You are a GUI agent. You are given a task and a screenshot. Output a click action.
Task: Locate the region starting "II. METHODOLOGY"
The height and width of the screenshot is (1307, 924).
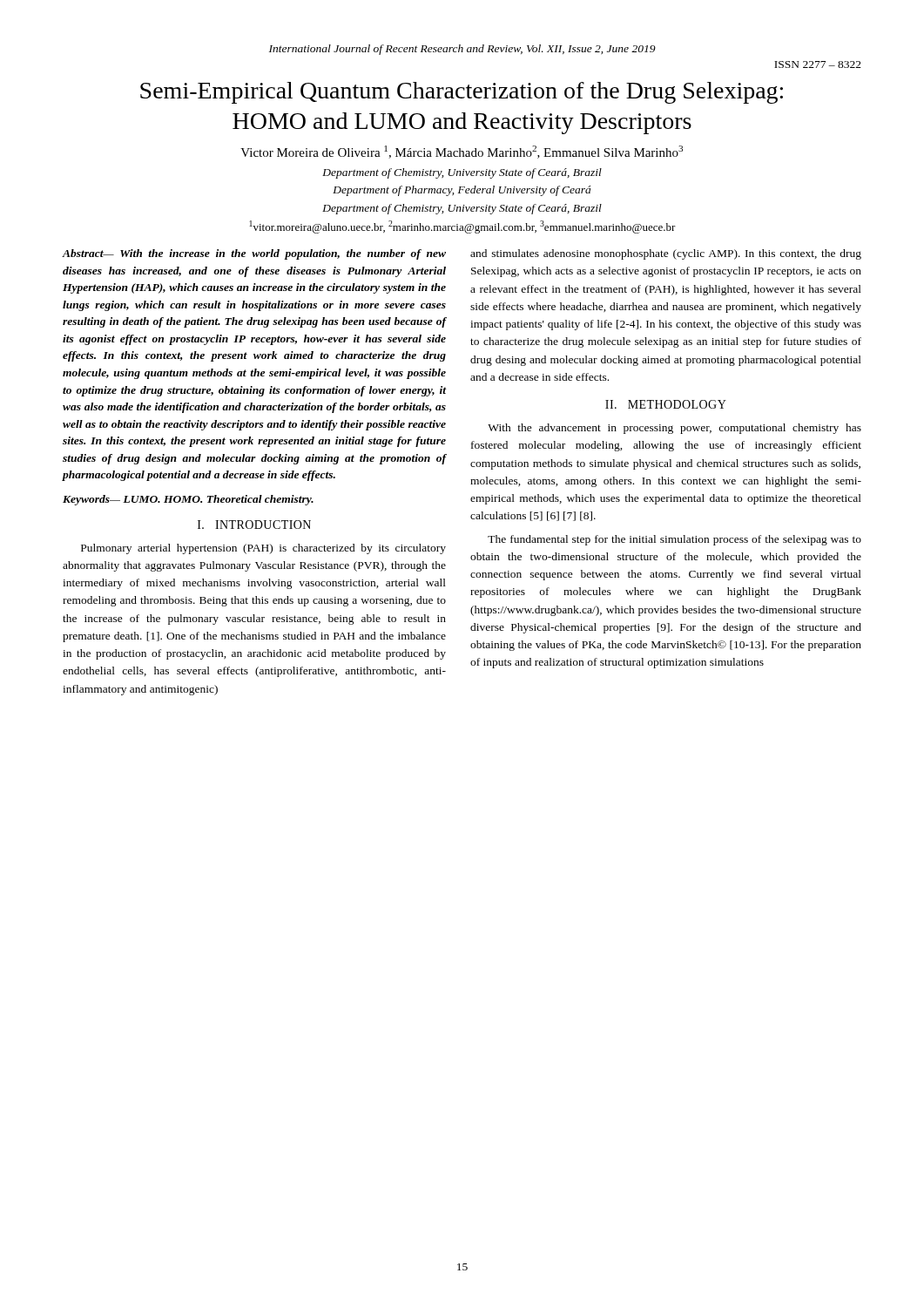coord(666,405)
